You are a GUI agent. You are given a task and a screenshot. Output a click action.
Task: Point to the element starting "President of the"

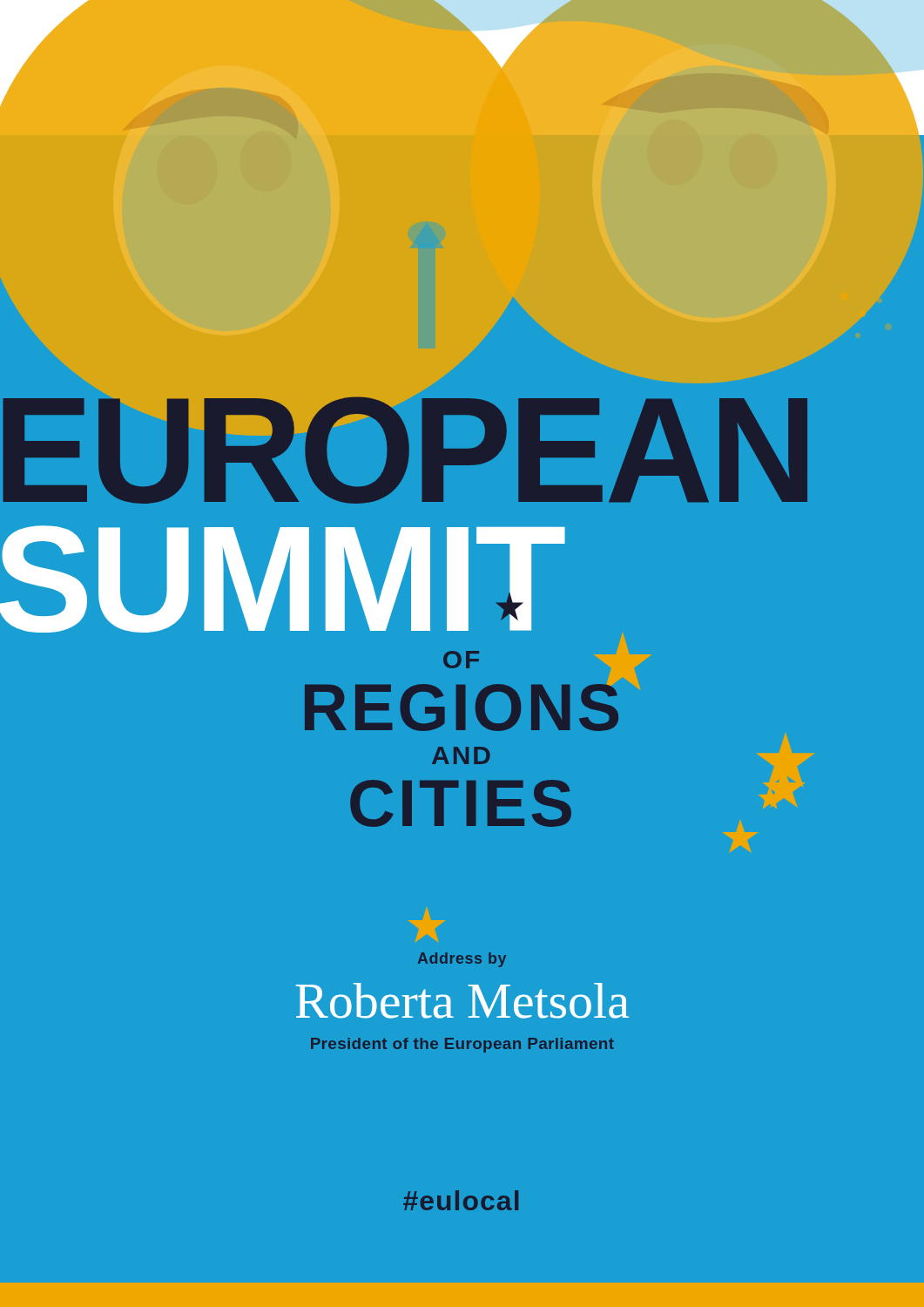tap(462, 1043)
